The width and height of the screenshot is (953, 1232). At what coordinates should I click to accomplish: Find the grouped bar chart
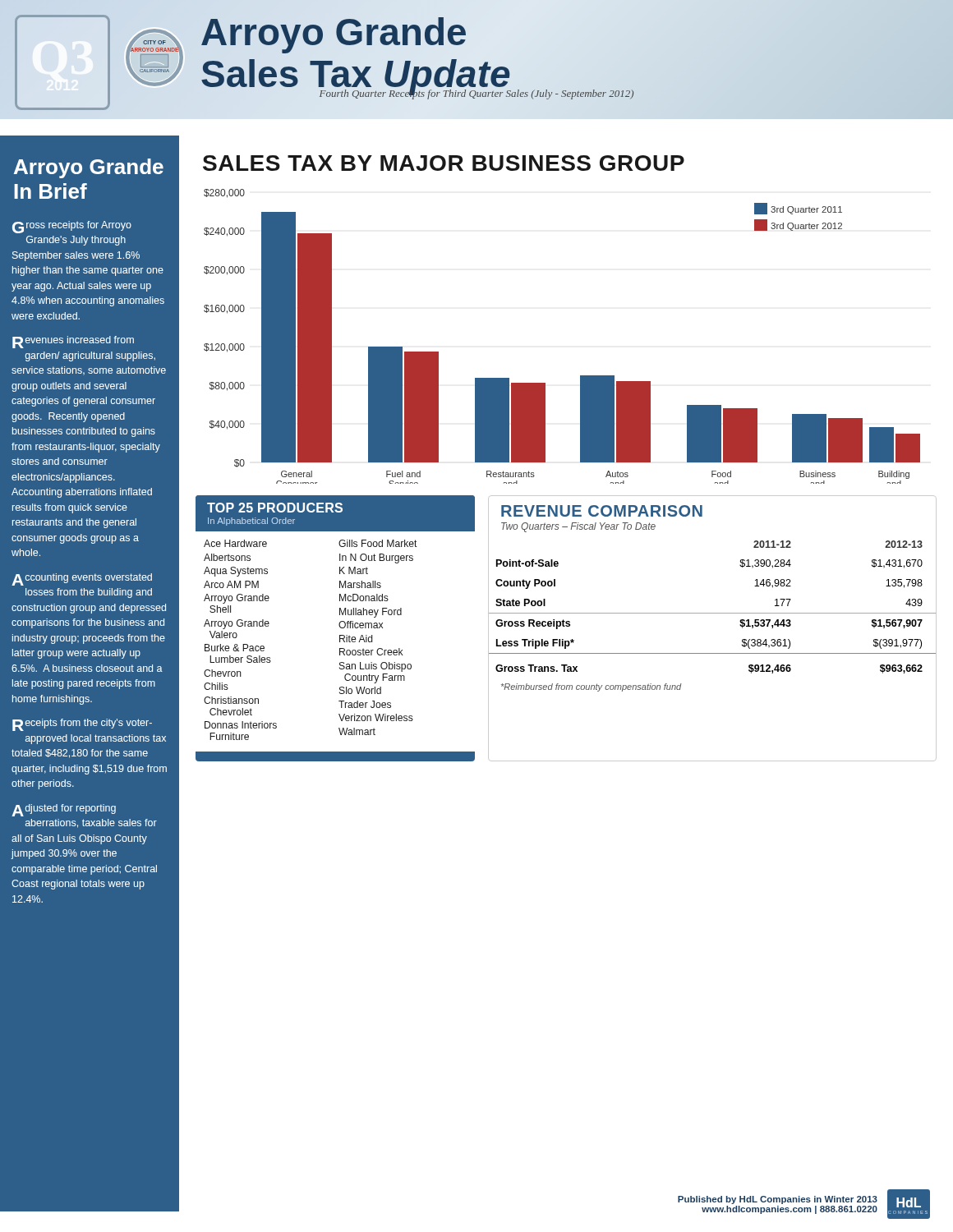(566, 336)
